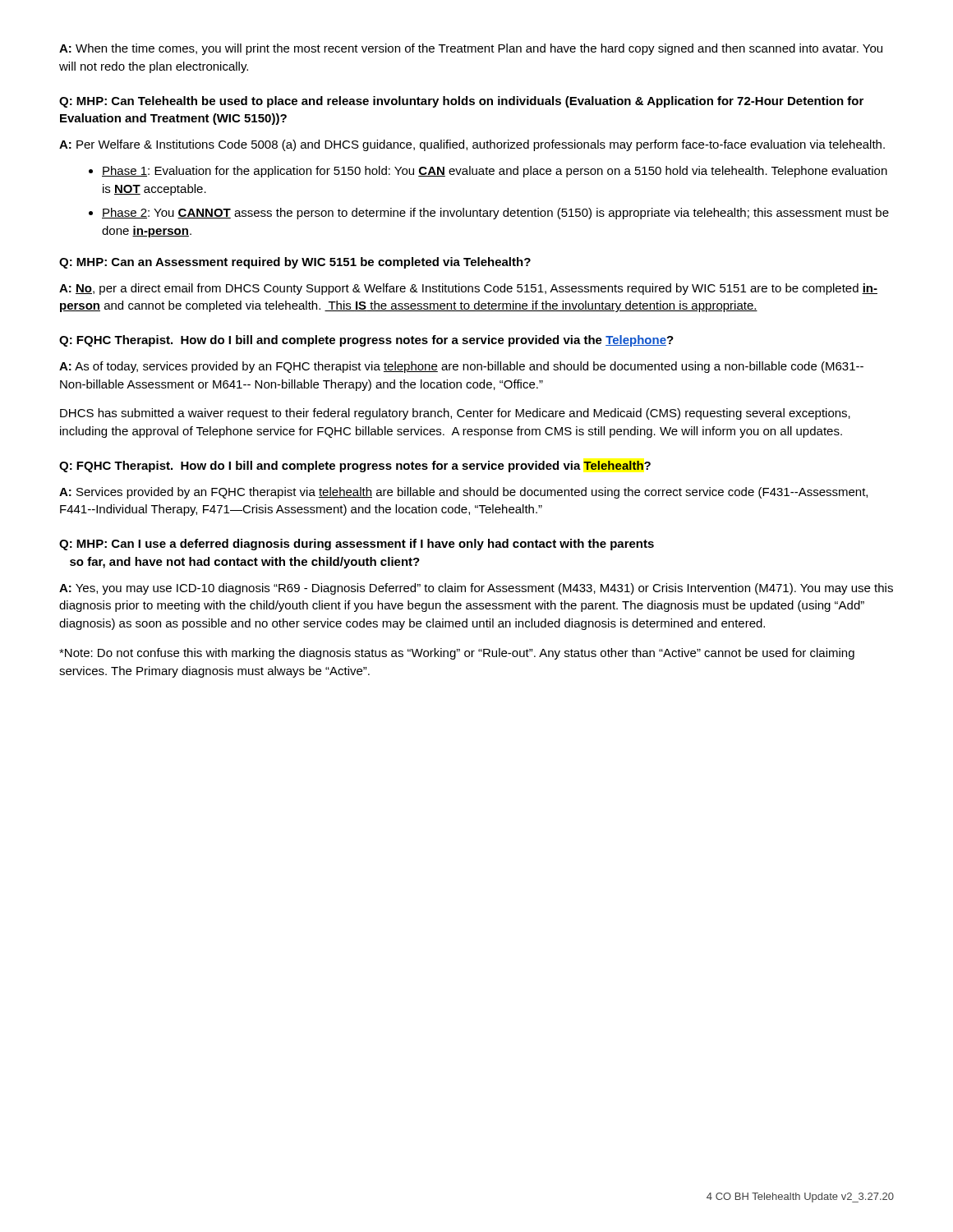Find the block starting "Q: MHP: Can I use a deferred diagnosis"

[x=476, y=553]
